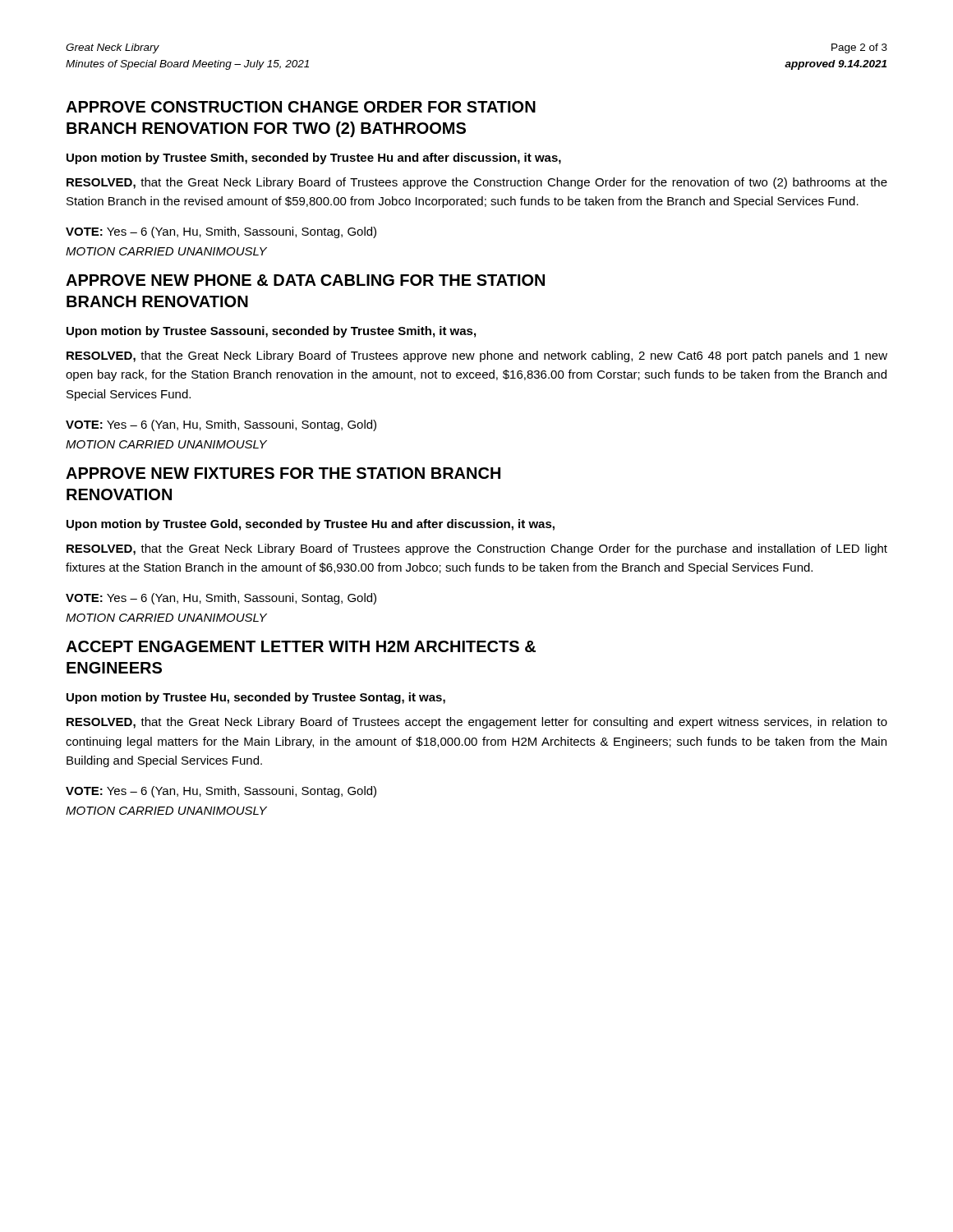Click the passage that begins "Upon motion by Trustee Sassouni, seconded by Trustee"
The image size is (953, 1232).
(x=271, y=331)
